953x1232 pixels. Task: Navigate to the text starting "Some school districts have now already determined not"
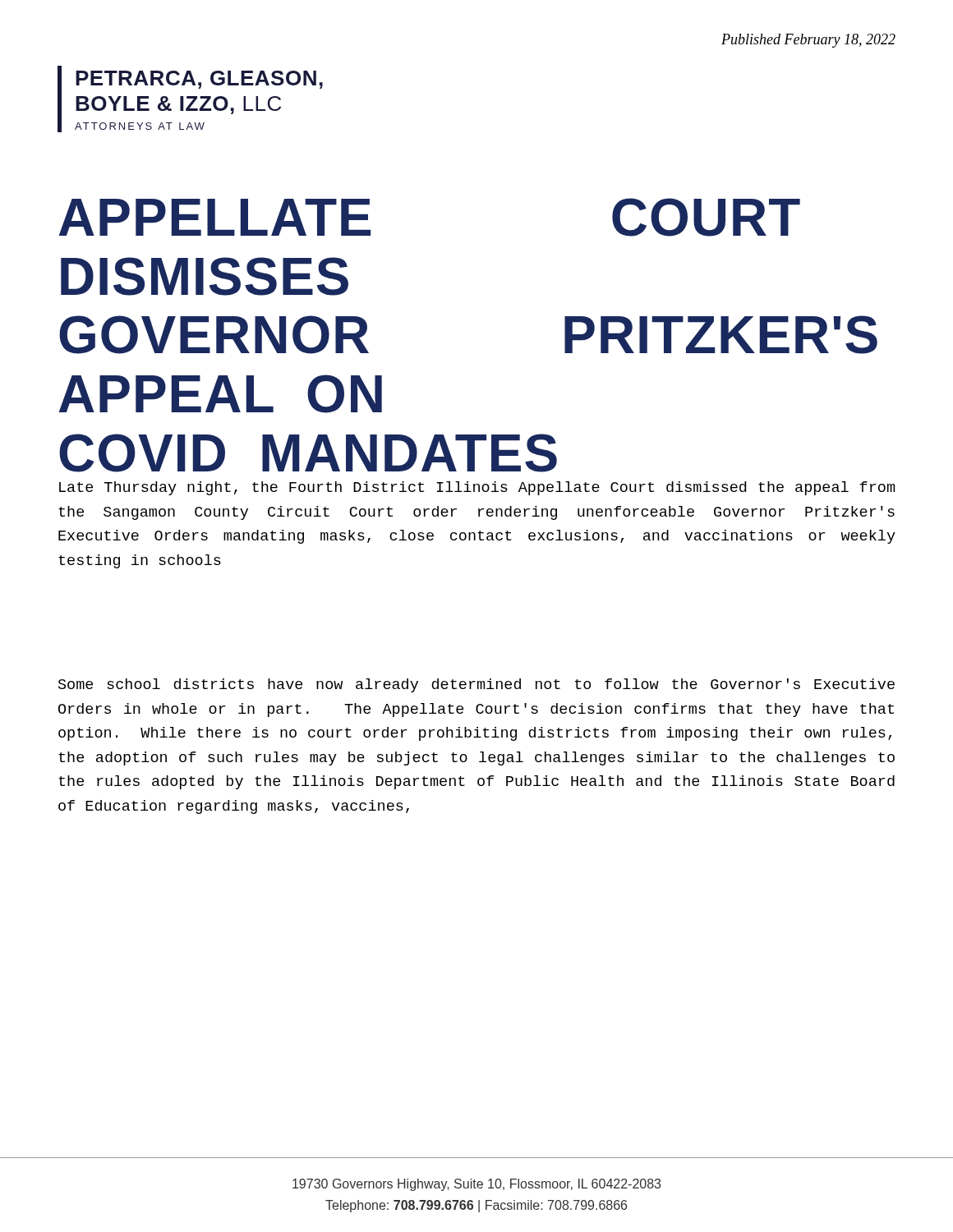(x=476, y=746)
